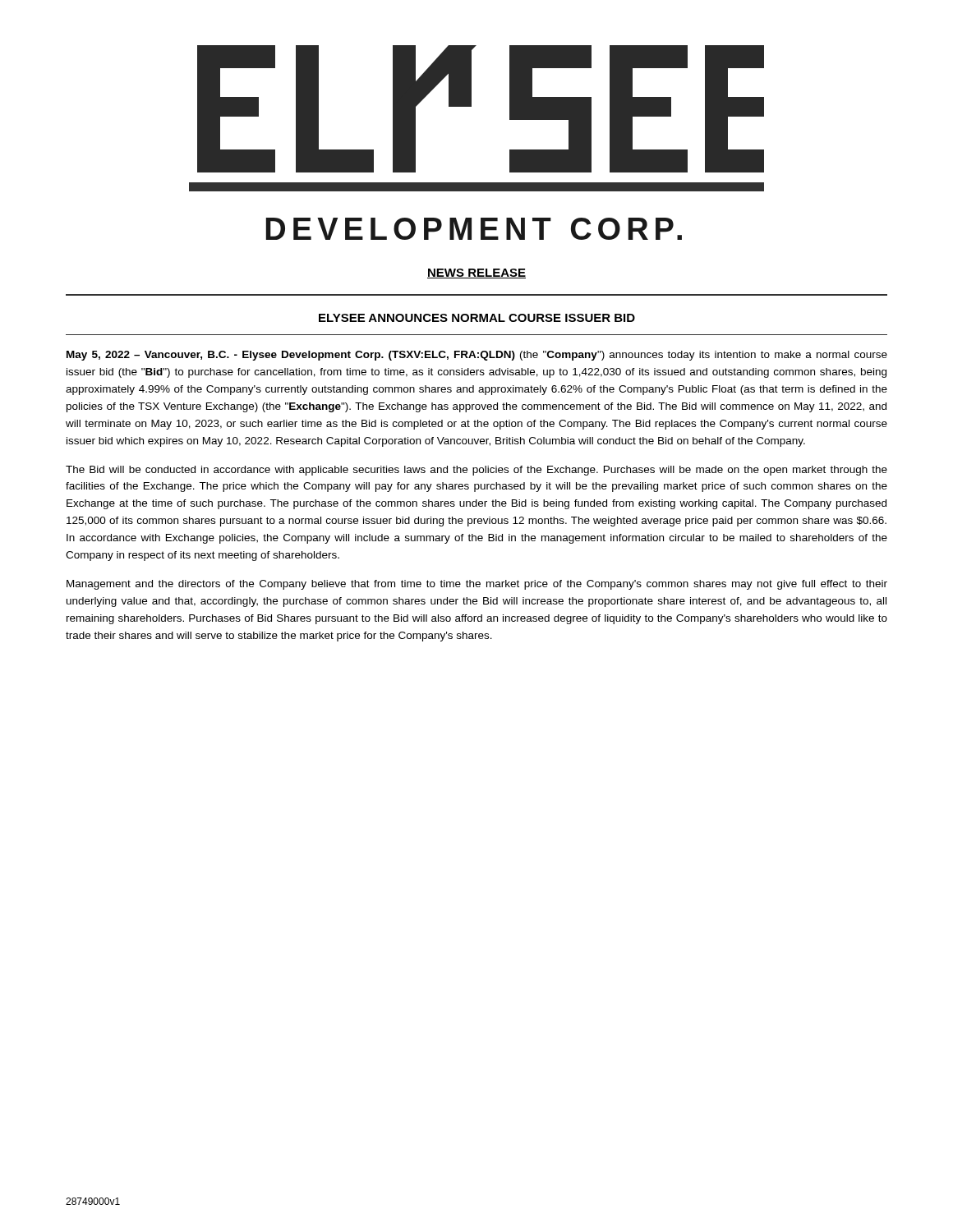Click on the logo
Image resolution: width=953 pixels, height=1232 pixels.
476,124
